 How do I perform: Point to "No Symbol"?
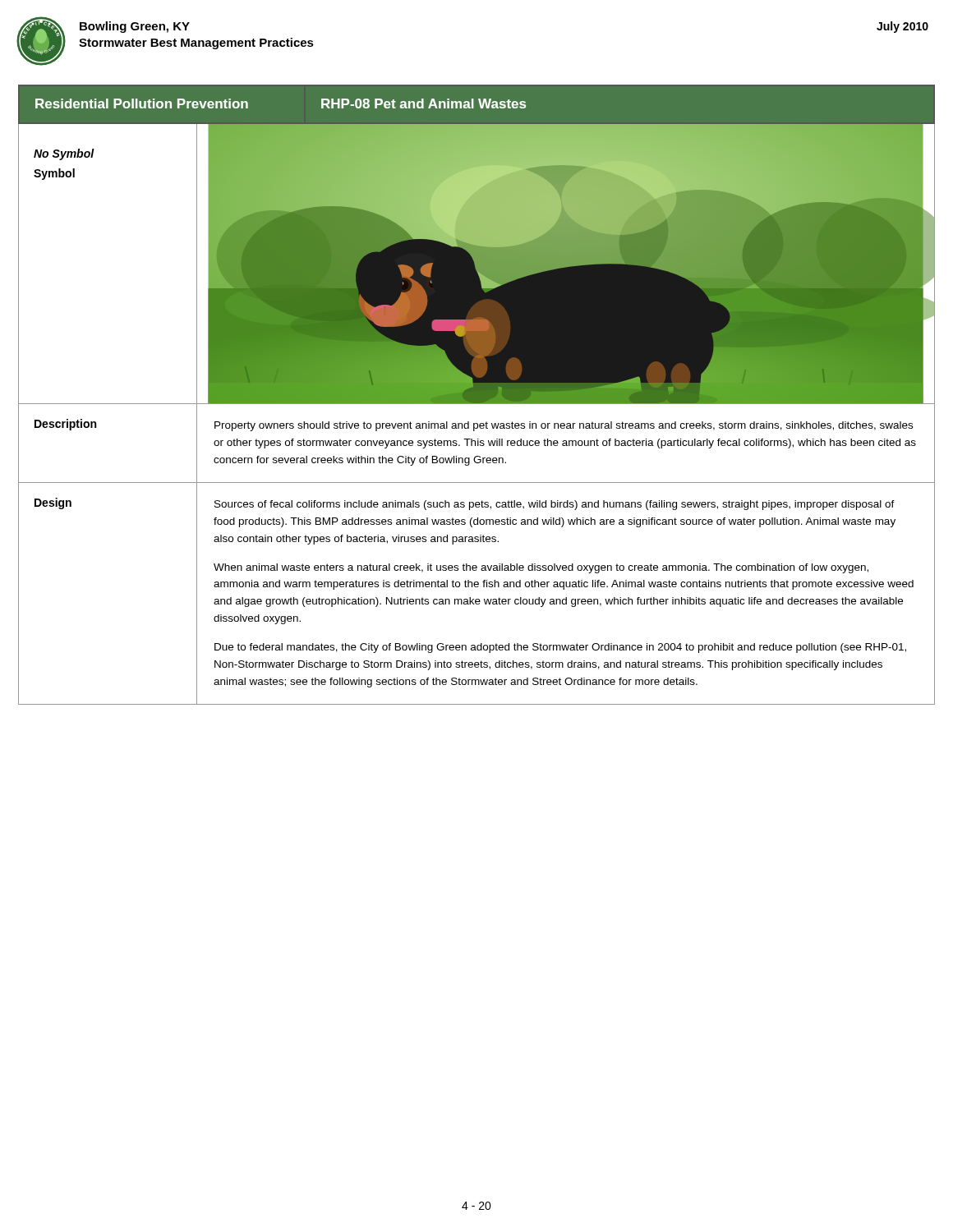click(x=64, y=154)
